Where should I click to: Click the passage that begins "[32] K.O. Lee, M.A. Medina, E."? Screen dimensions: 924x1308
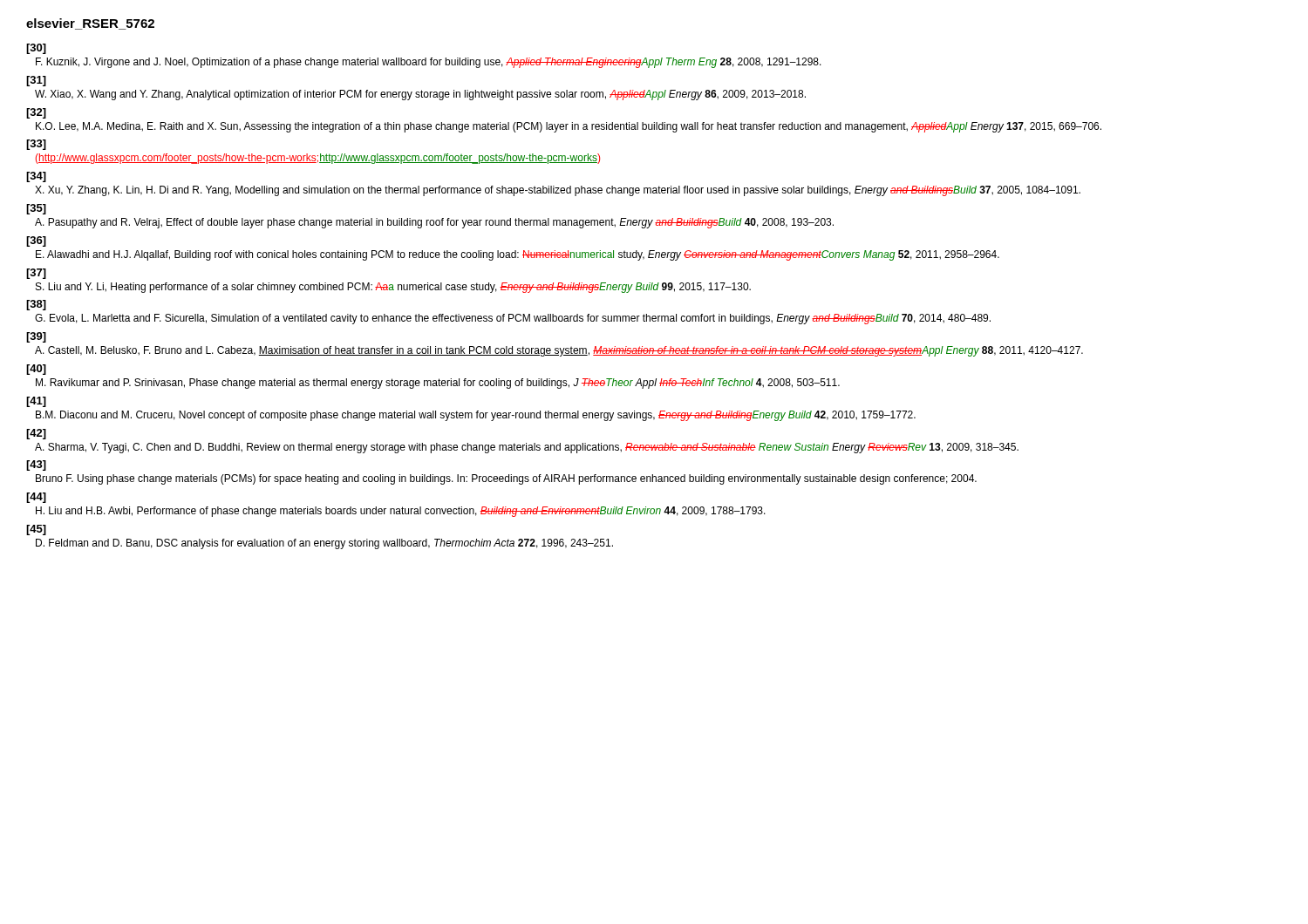654,119
